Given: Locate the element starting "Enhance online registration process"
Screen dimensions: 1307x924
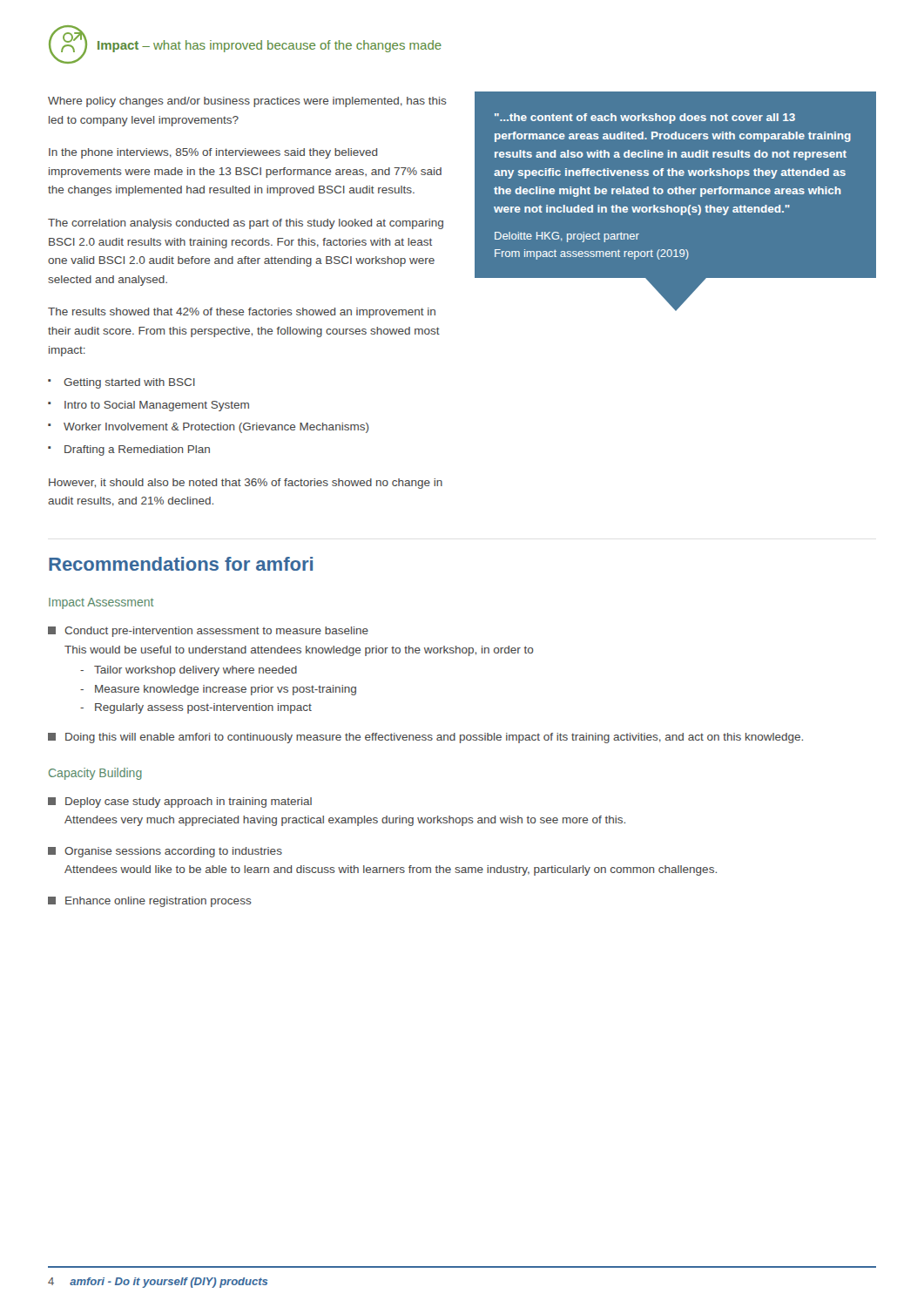Looking at the screenshot, I should click(158, 901).
